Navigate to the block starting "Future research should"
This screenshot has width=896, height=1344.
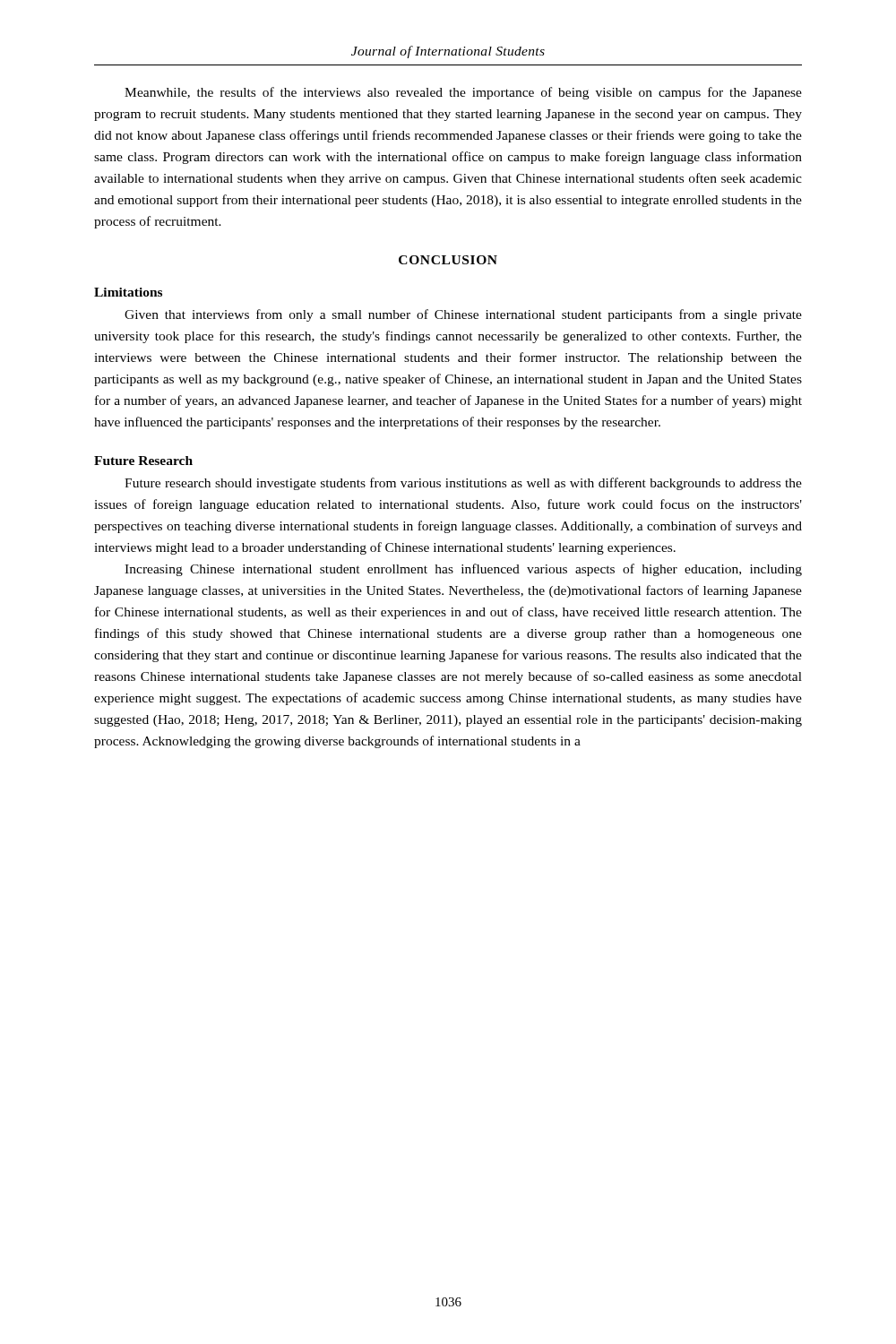point(448,612)
